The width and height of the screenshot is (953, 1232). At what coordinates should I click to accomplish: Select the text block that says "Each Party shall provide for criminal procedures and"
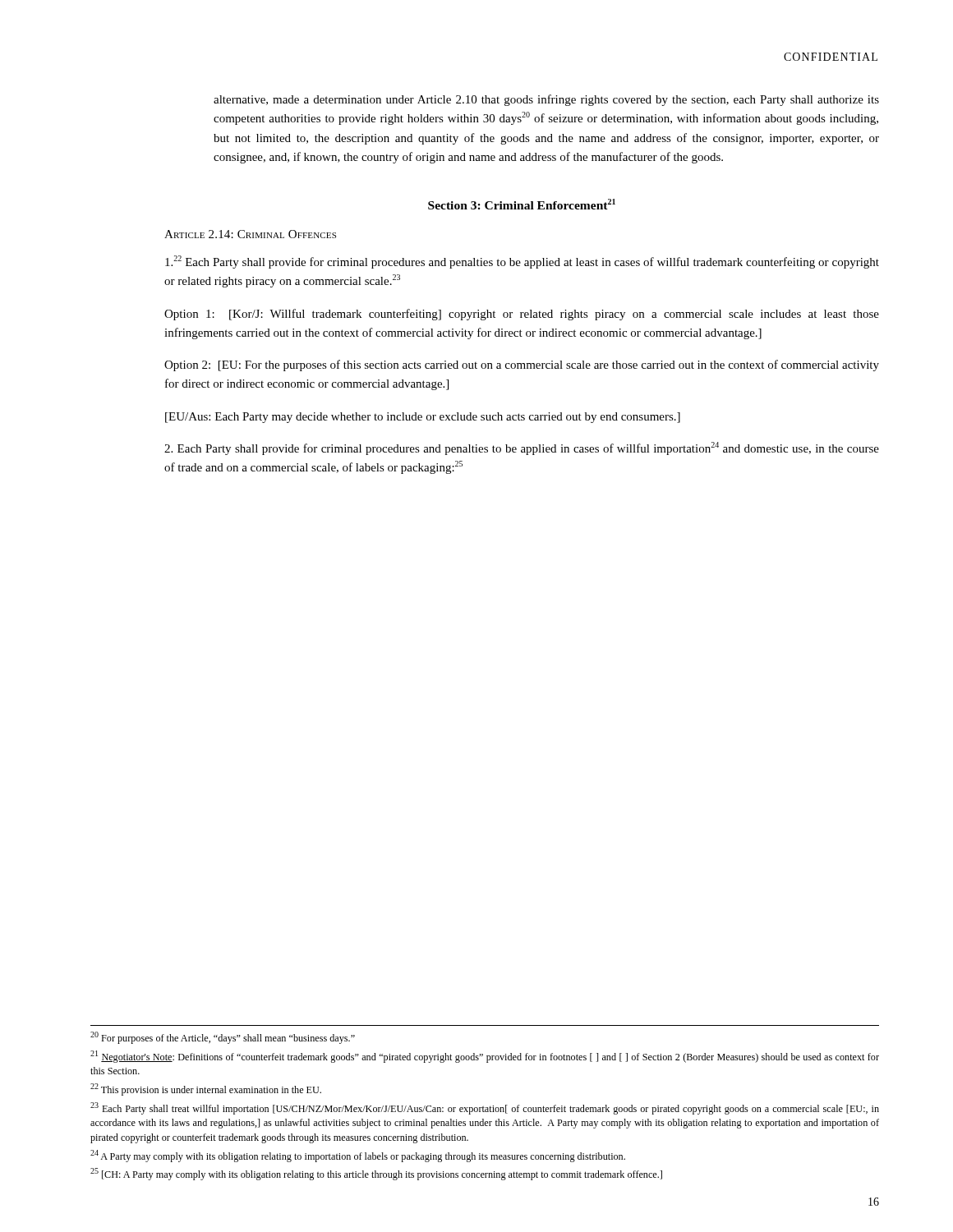click(x=522, y=457)
